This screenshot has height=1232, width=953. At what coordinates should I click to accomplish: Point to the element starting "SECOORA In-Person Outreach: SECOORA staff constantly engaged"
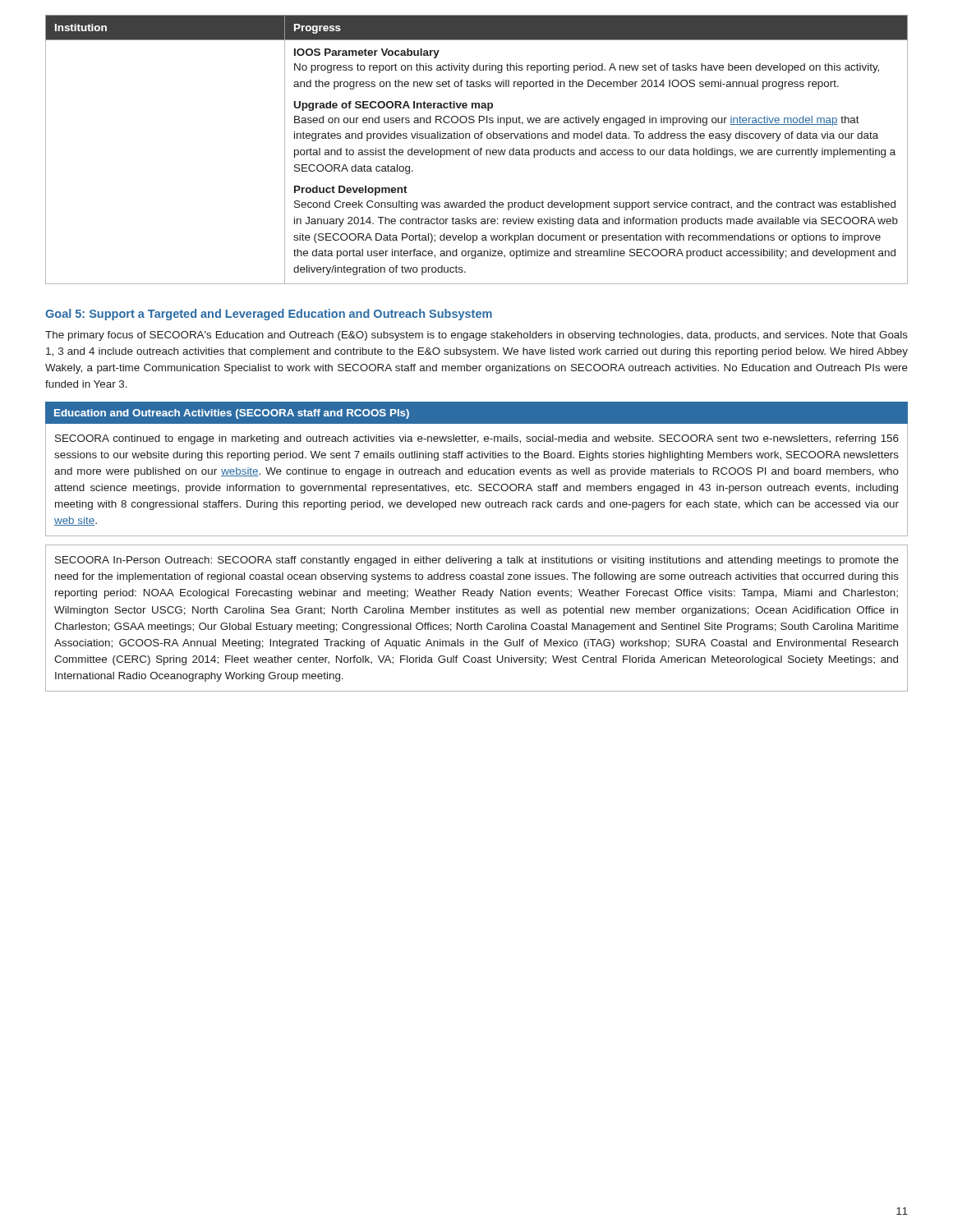[476, 618]
